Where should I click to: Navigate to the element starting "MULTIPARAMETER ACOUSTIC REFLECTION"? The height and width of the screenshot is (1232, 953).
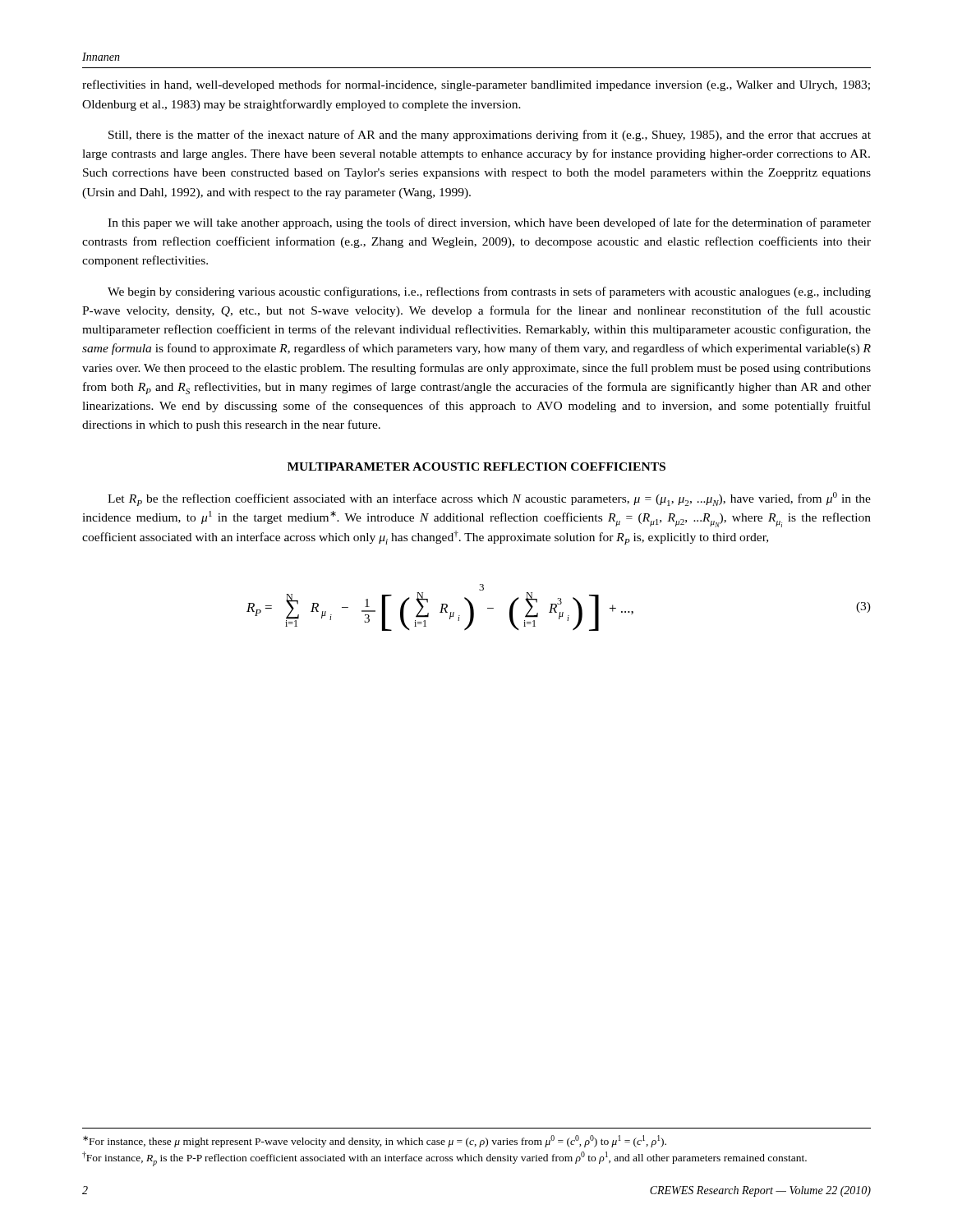[x=476, y=466]
